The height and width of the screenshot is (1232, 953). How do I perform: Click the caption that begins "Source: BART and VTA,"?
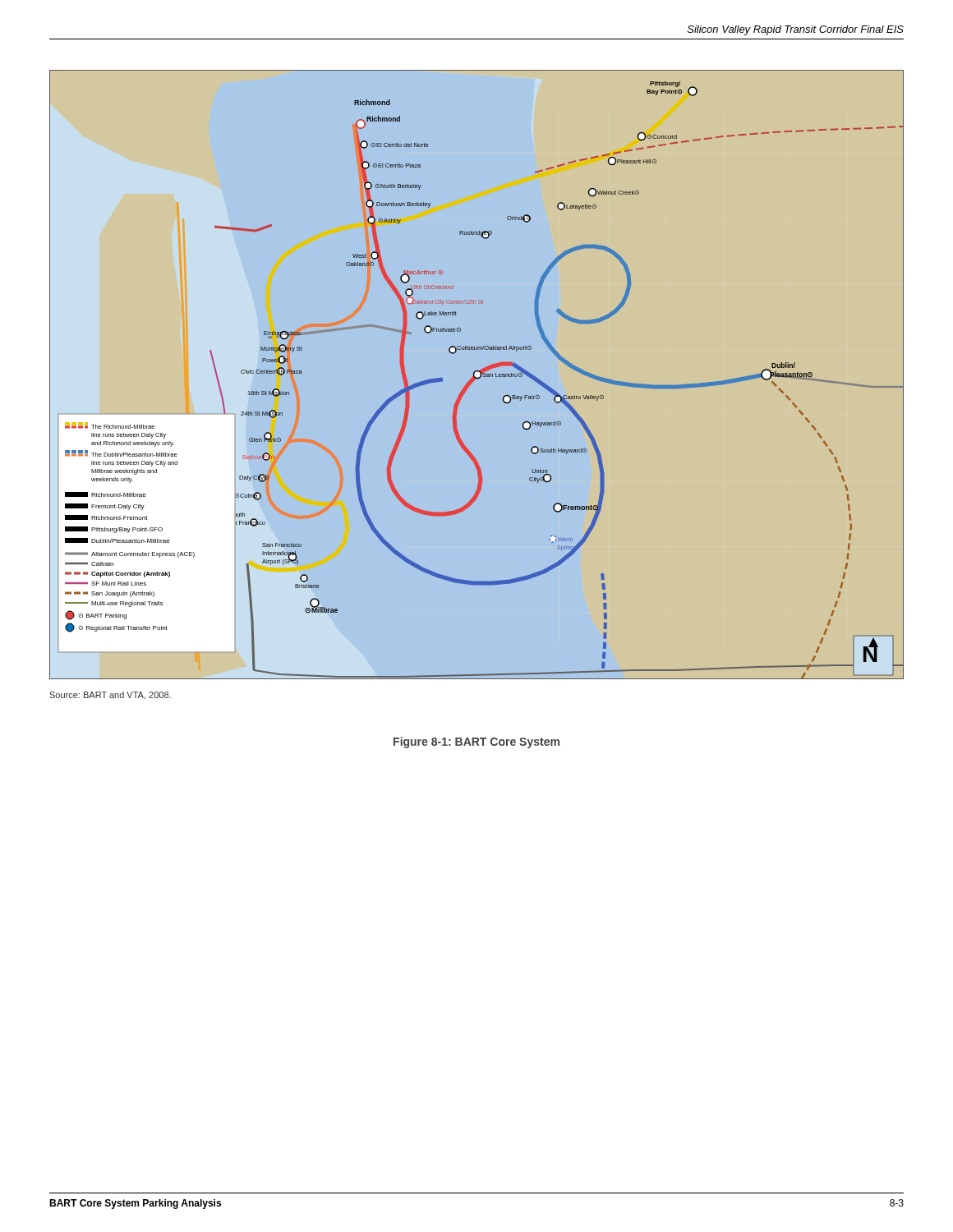110,695
